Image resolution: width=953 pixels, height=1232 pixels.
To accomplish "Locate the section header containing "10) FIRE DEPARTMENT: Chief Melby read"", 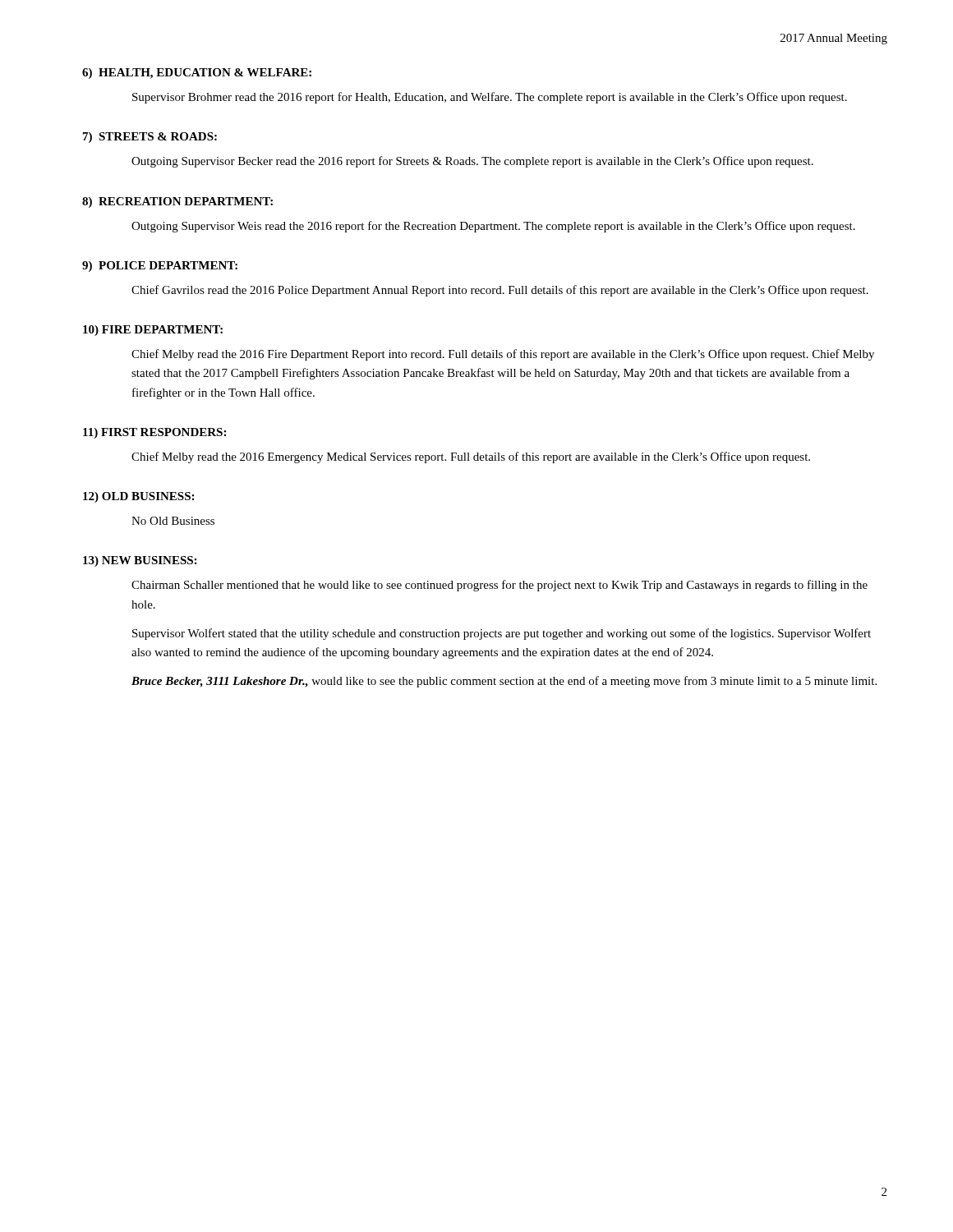I will 485,363.
